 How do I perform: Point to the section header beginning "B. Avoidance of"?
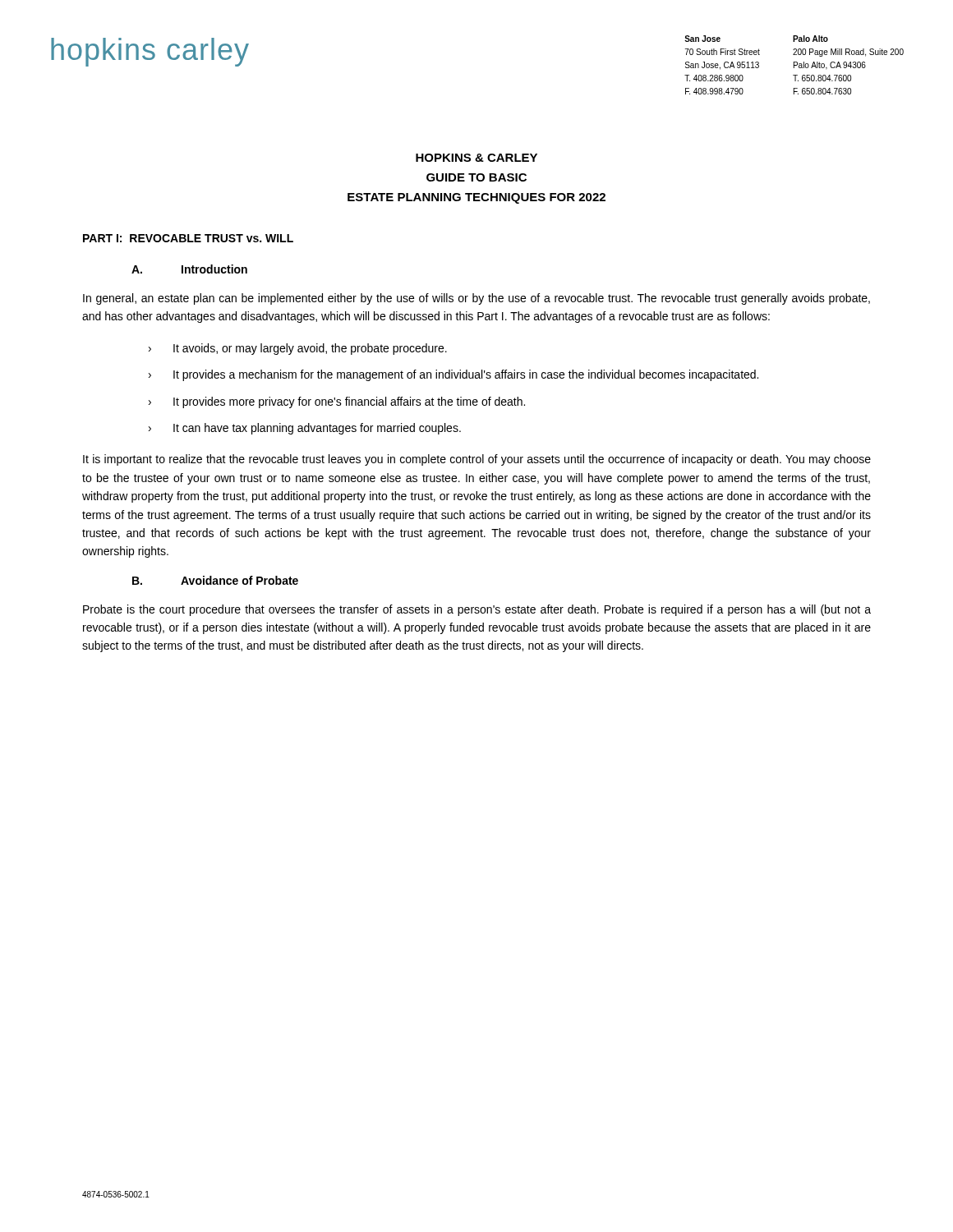coord(215,580)
